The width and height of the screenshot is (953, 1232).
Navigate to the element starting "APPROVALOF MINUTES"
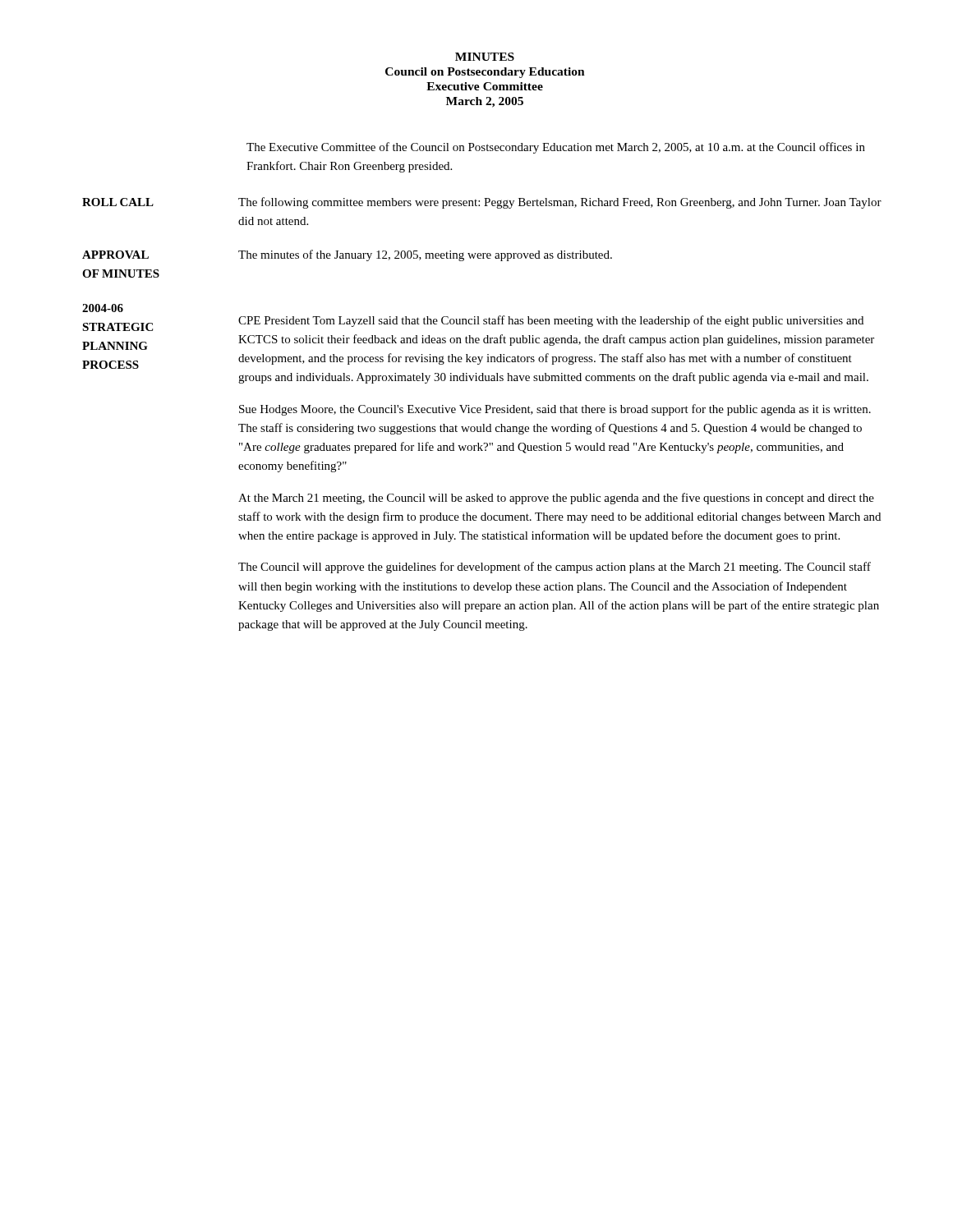(121, 264)
